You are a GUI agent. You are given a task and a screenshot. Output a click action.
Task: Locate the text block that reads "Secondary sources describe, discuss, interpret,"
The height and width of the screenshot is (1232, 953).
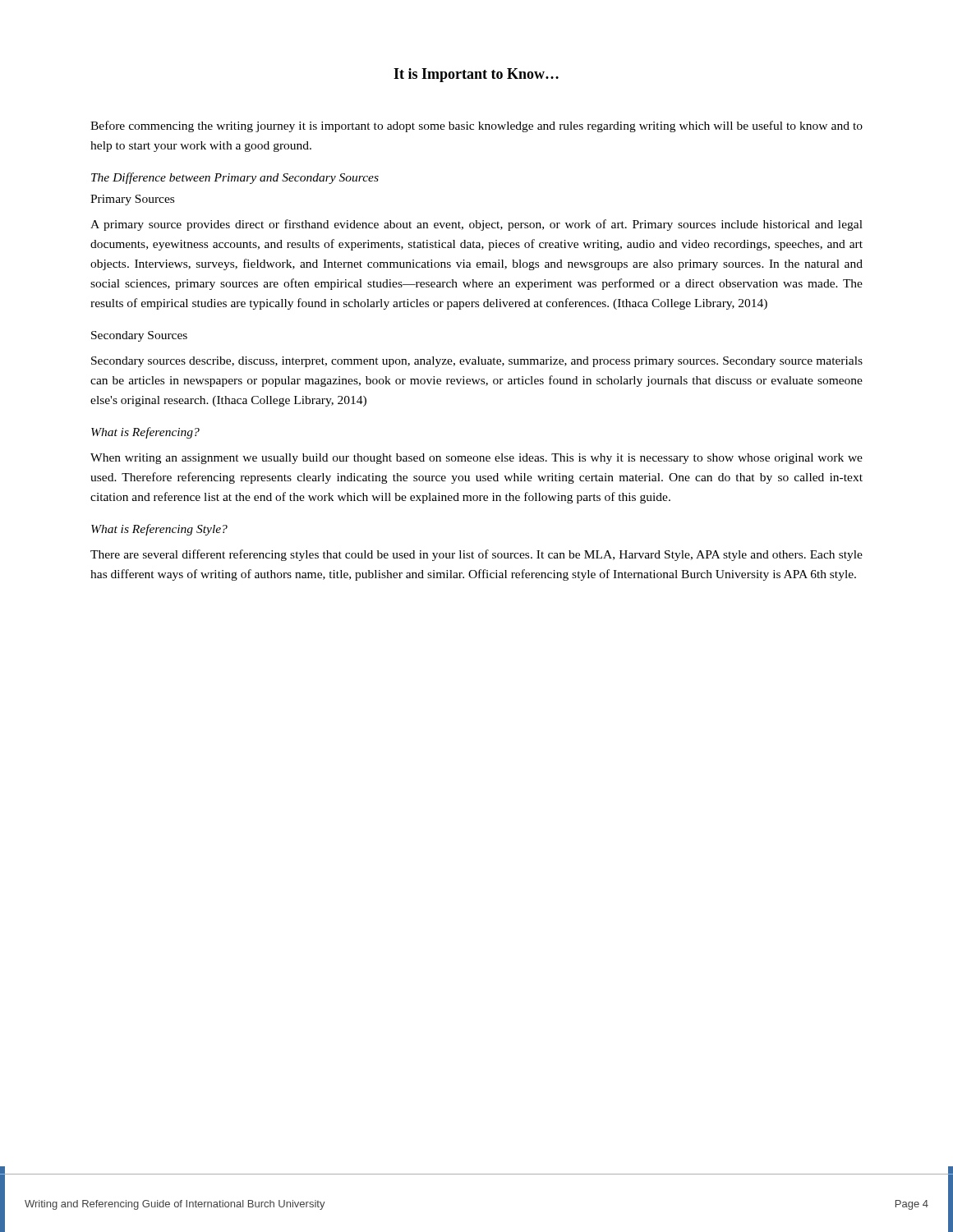[x=476, y=380]
